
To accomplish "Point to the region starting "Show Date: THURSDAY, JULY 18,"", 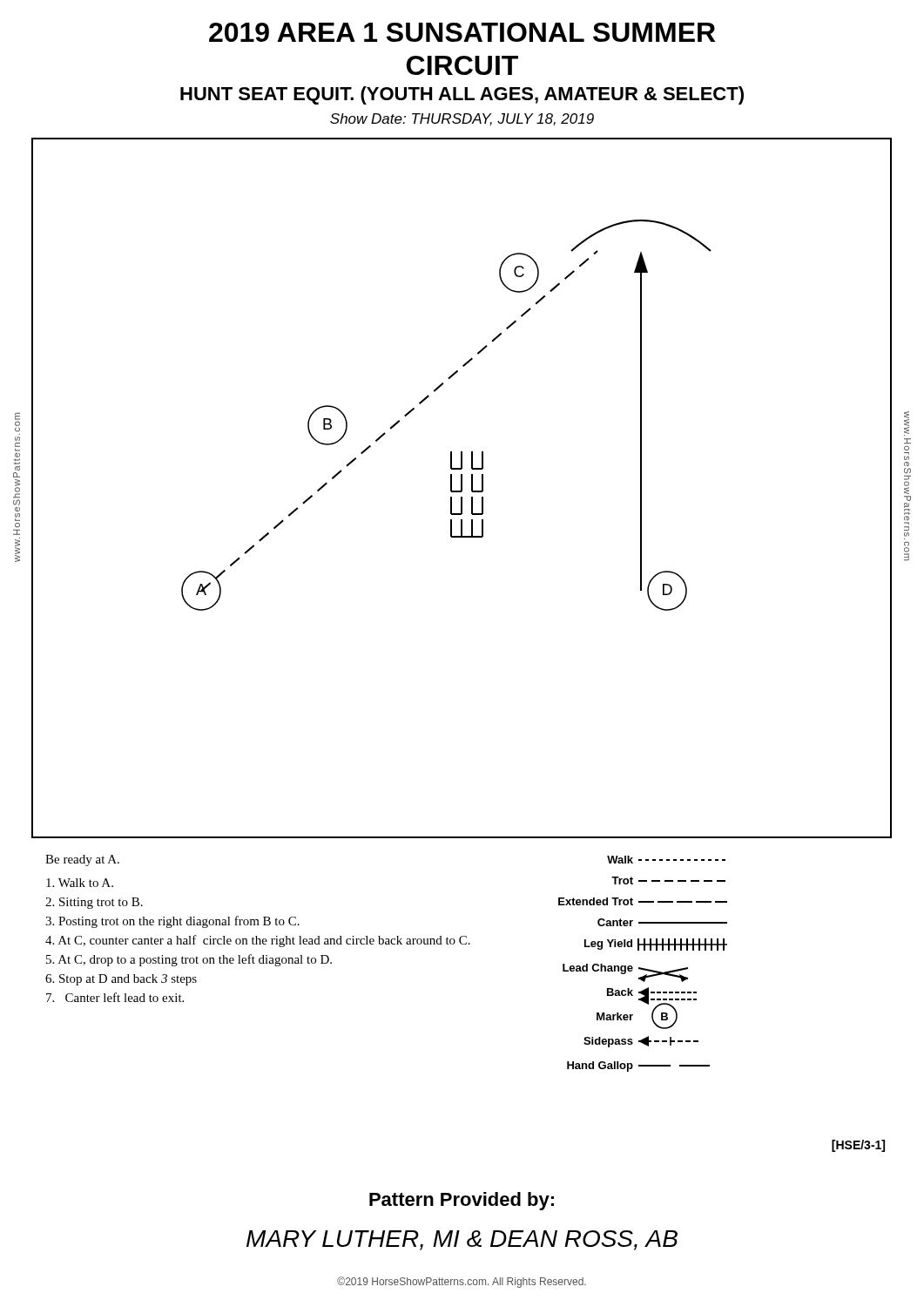I will [x=462, y=119].
